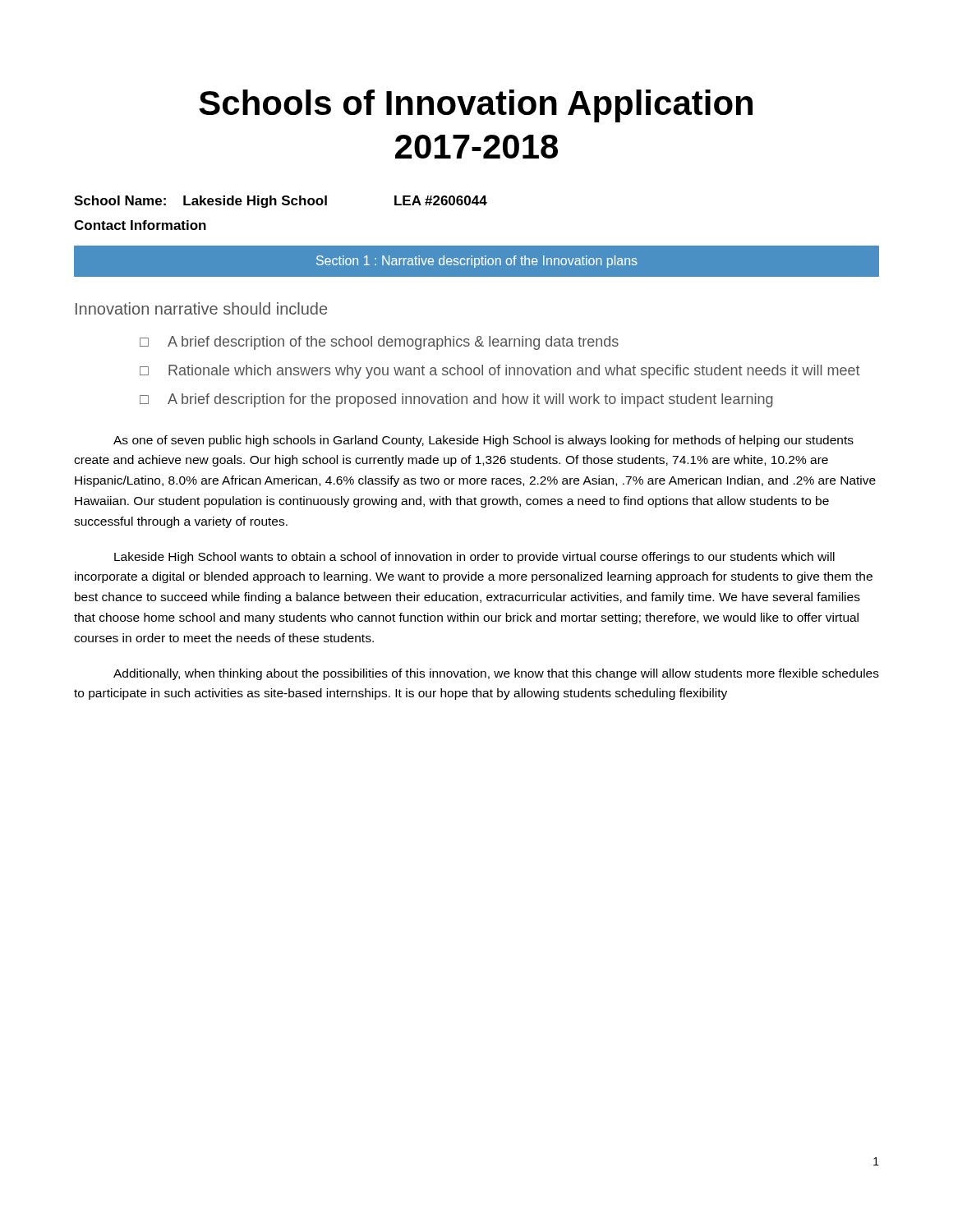Locate the region starting "□ Rationale which answers why you want a"

click(509, 371)
